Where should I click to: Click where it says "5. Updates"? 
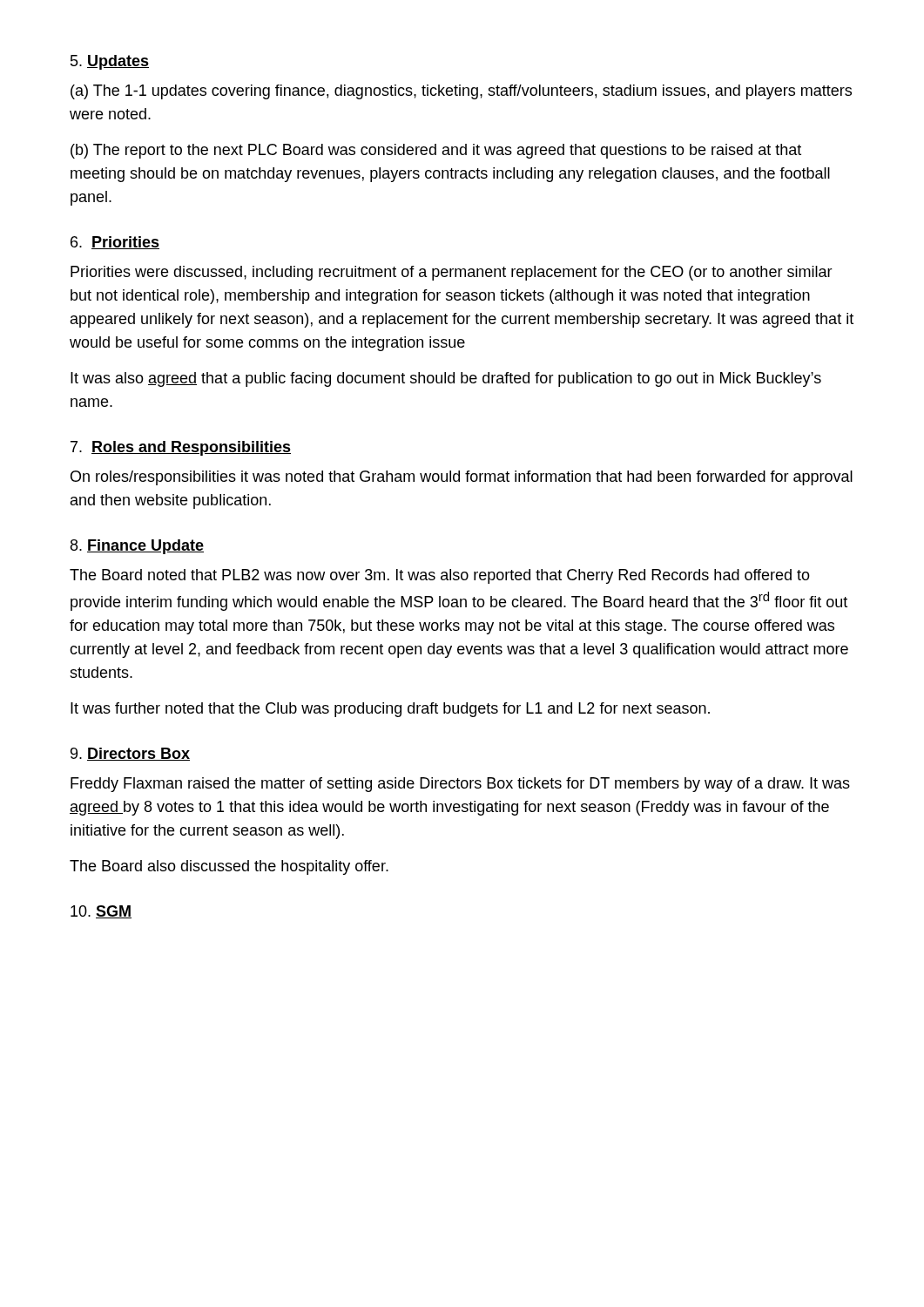point(109,61)
